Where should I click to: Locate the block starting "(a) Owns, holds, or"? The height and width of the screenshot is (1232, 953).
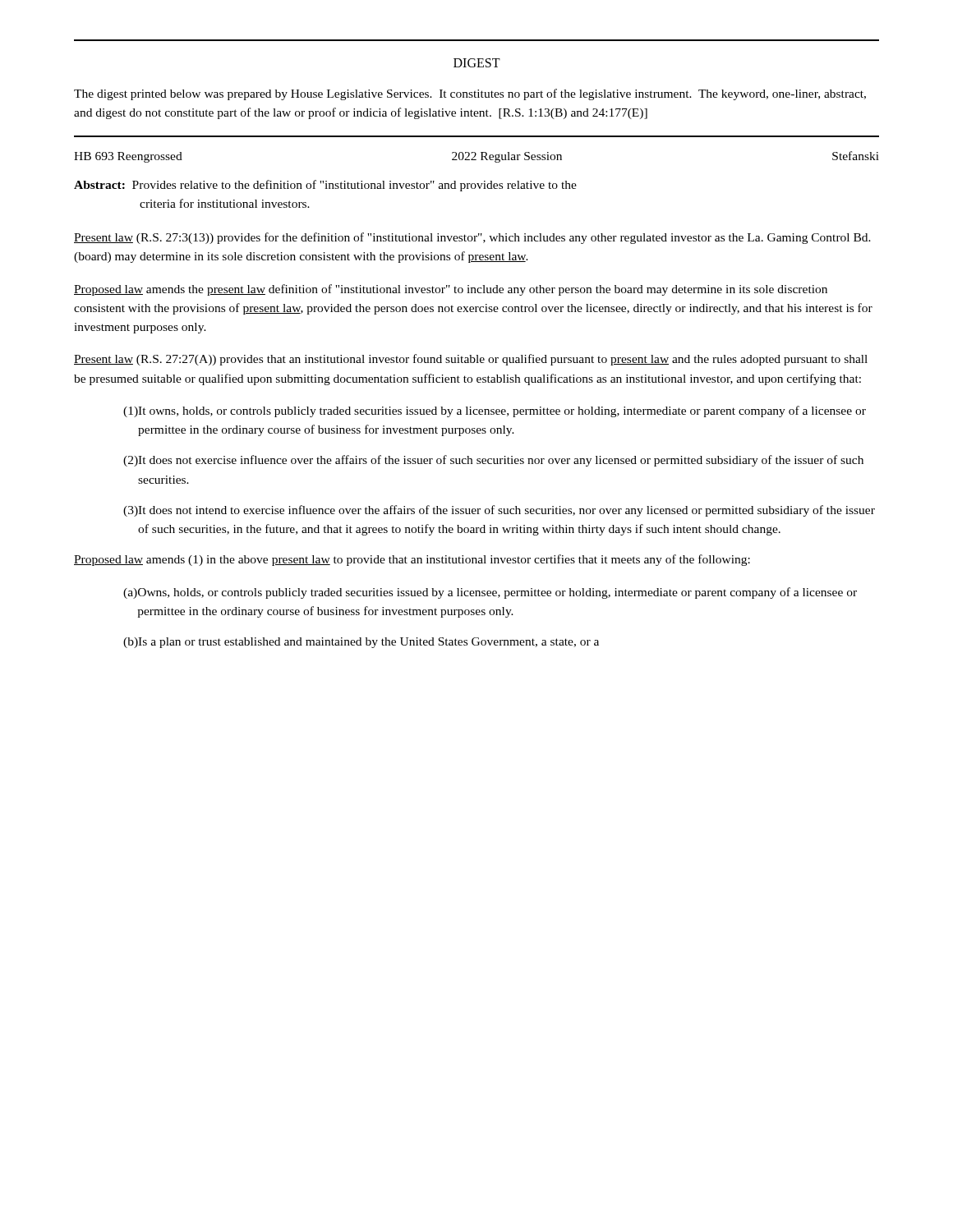pyautogui.click(x=476, y=601)
